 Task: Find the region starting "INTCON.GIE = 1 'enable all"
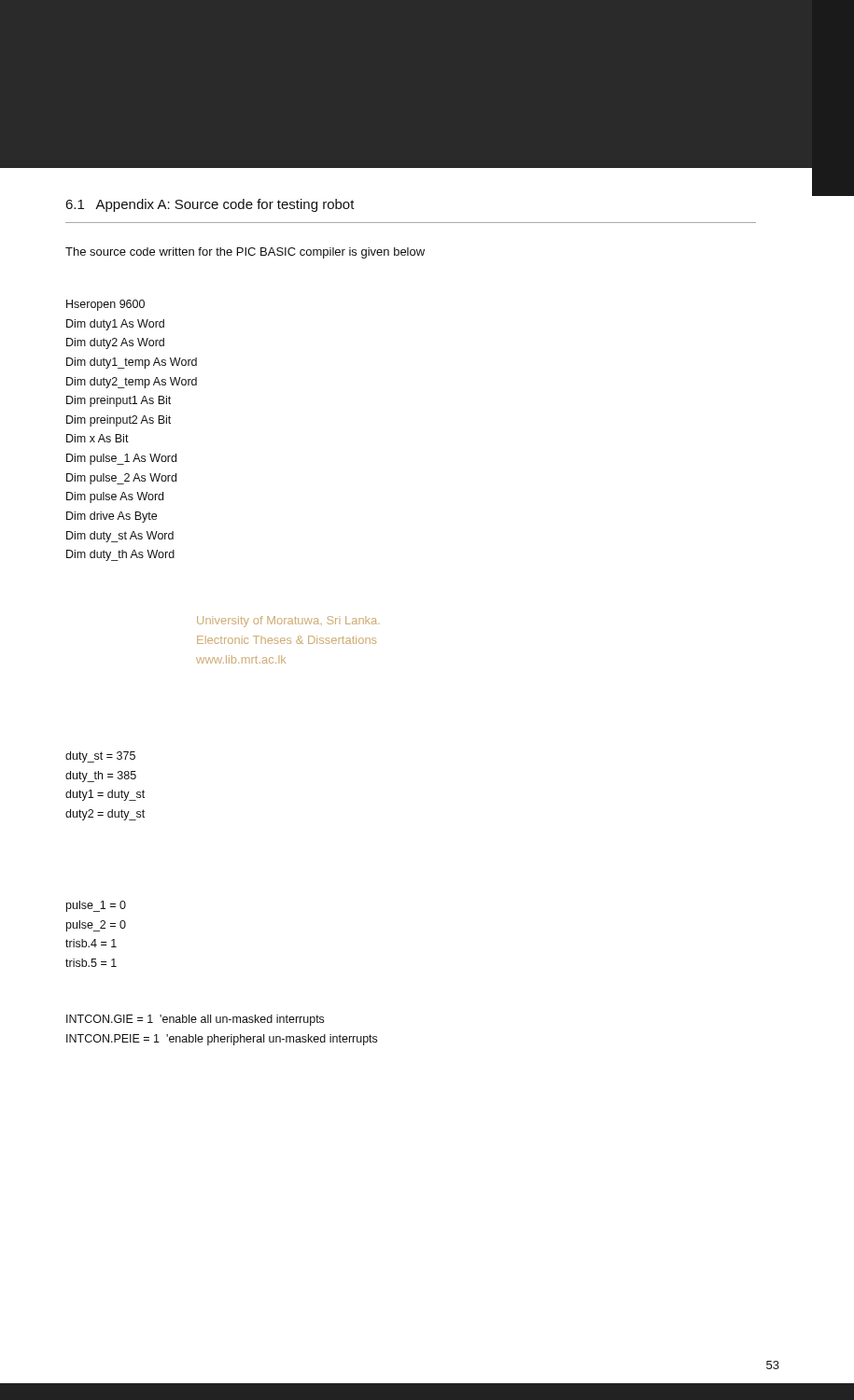click(222, 1029)
